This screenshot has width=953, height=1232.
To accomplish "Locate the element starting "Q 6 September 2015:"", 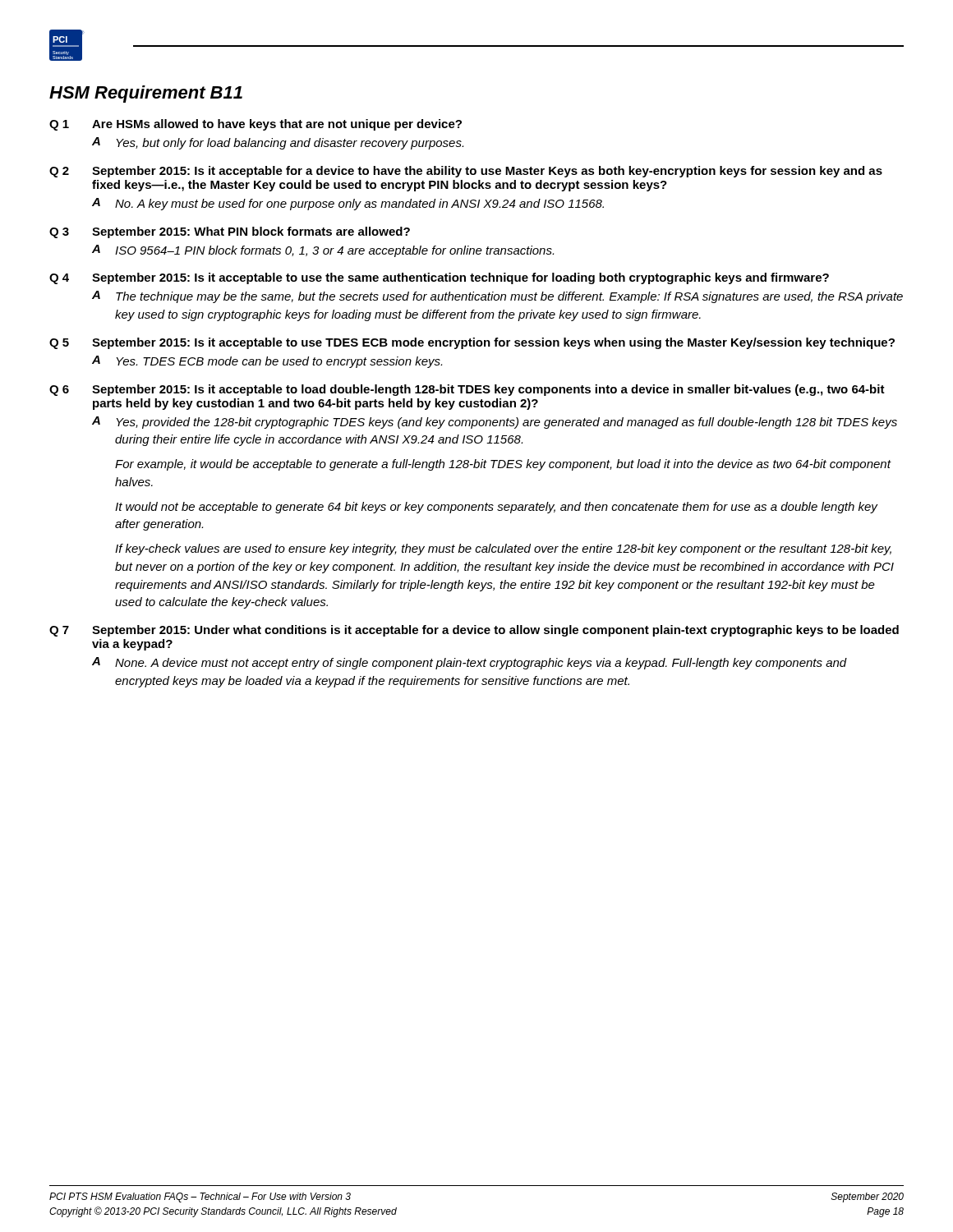I will coord(476,395).
